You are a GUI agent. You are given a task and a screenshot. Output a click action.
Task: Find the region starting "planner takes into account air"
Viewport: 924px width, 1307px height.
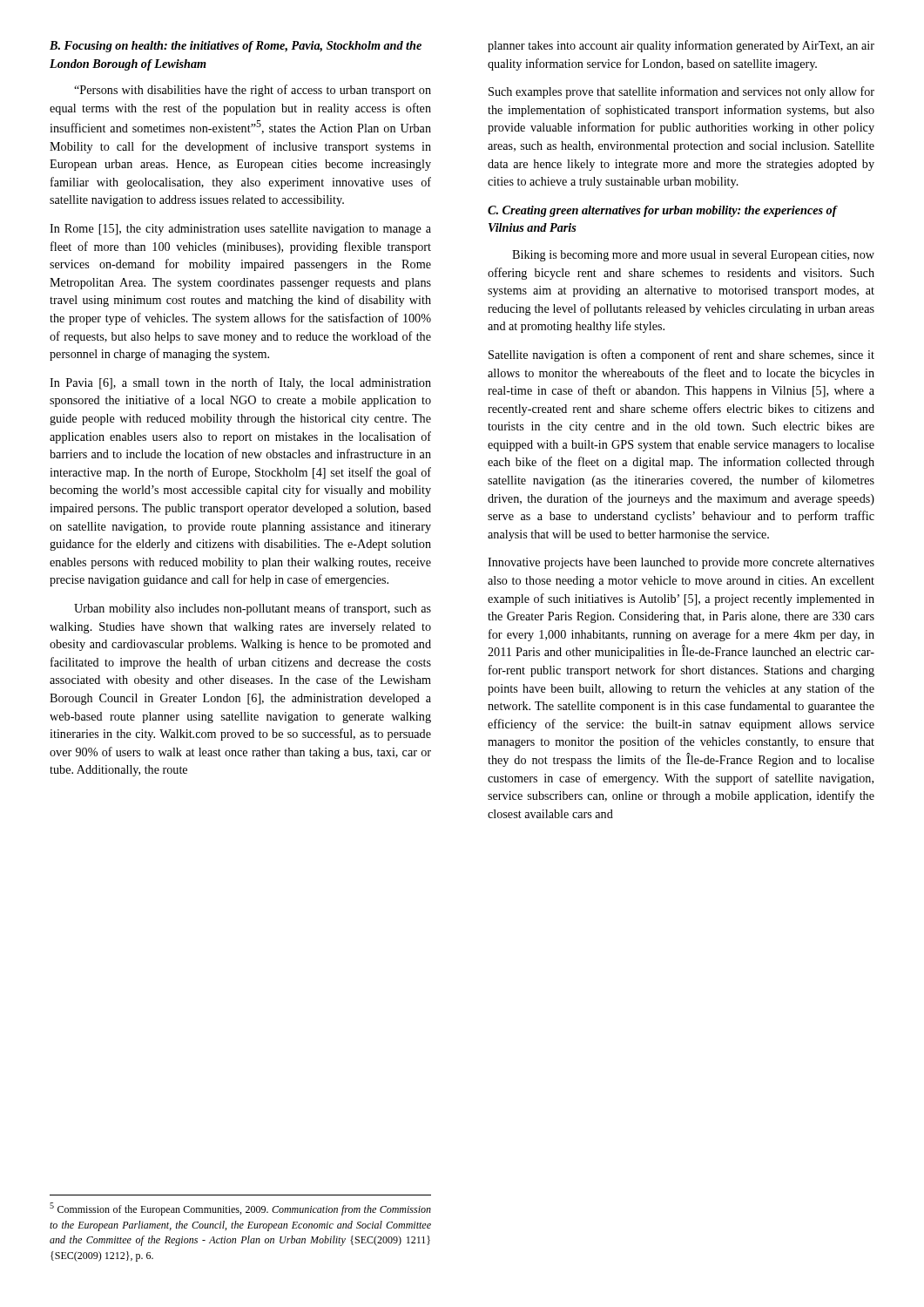pos(681,55)
